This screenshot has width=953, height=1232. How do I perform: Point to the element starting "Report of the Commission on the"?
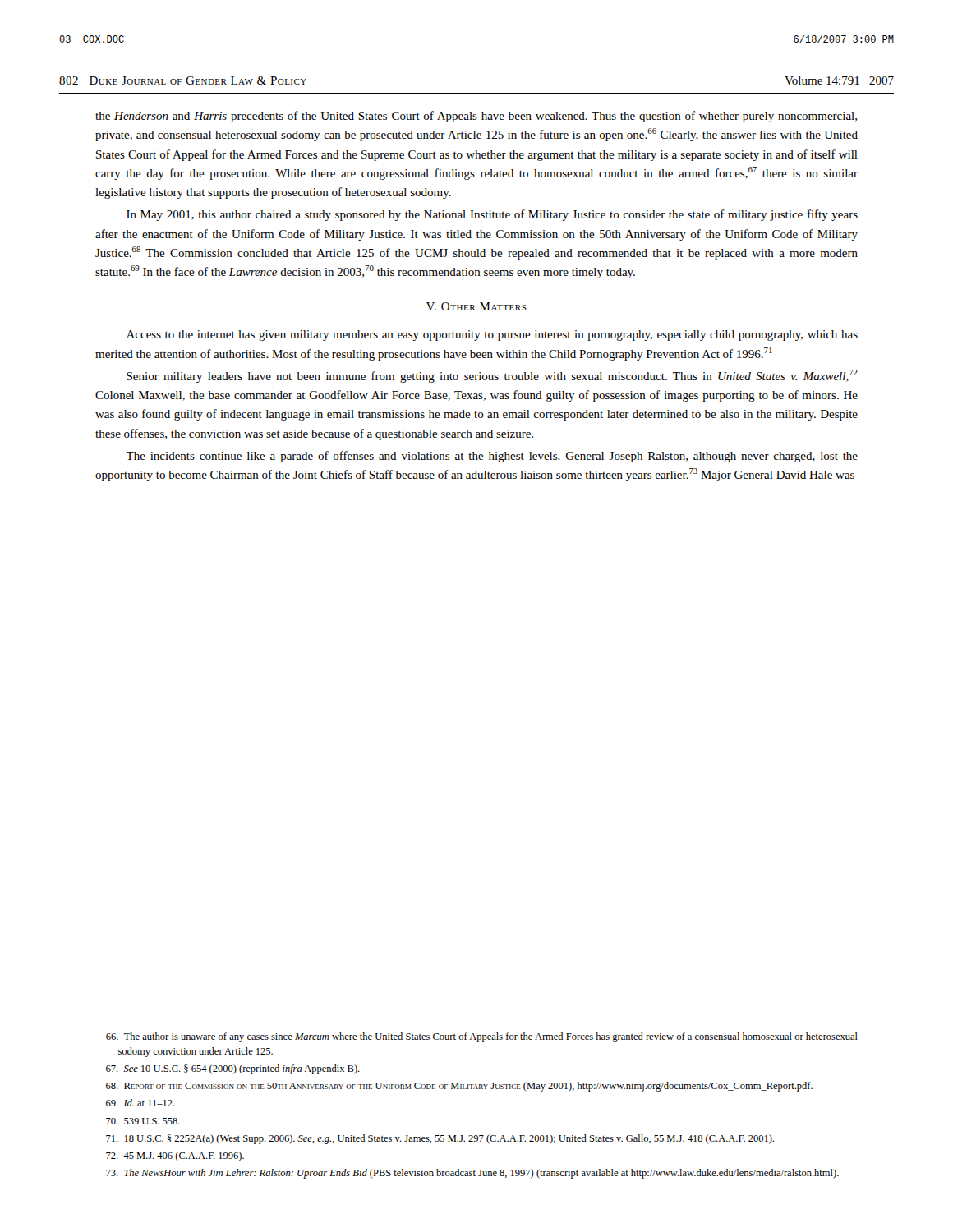tap(465, 1086)
